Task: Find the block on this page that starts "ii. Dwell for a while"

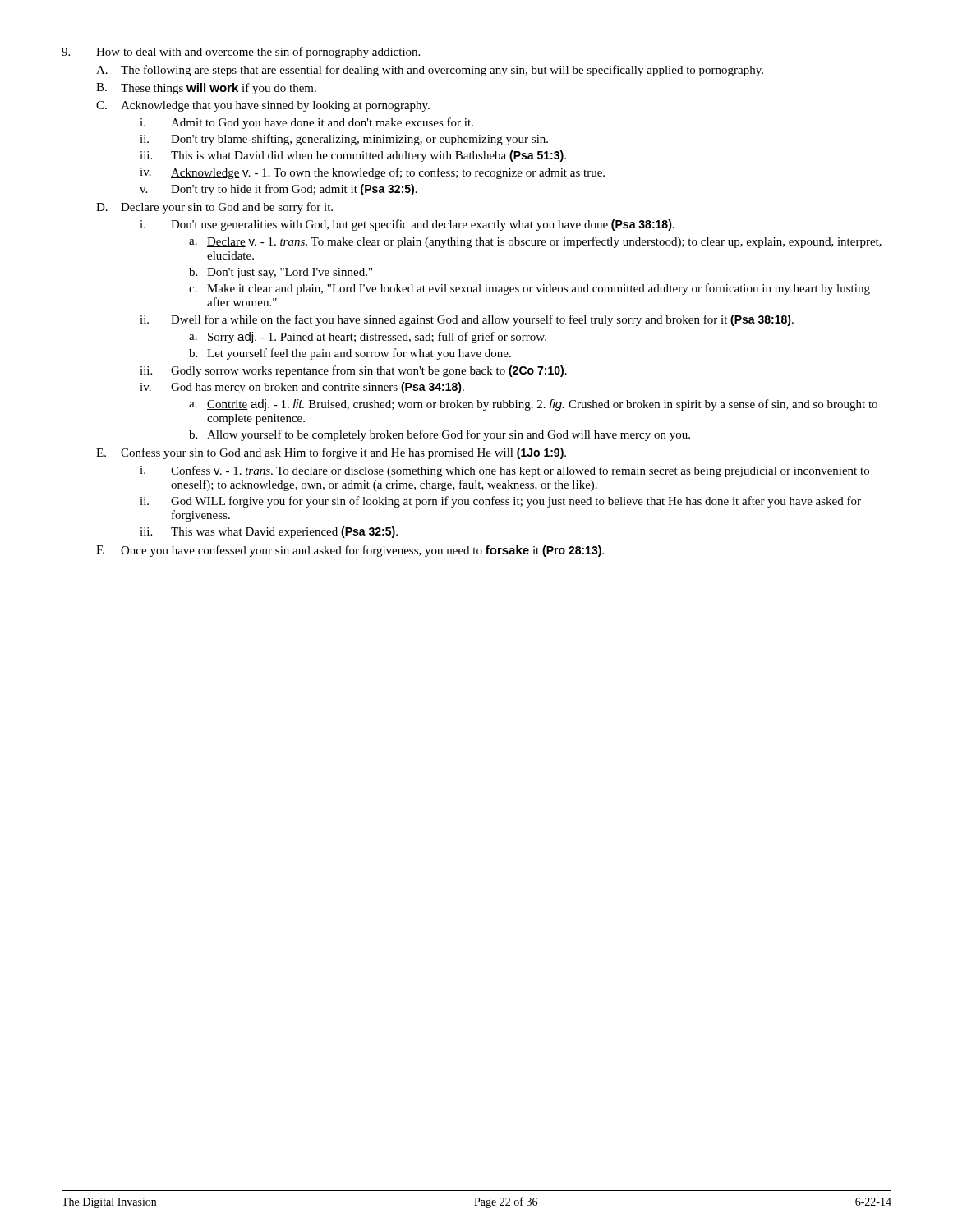Action: point(467,320)
